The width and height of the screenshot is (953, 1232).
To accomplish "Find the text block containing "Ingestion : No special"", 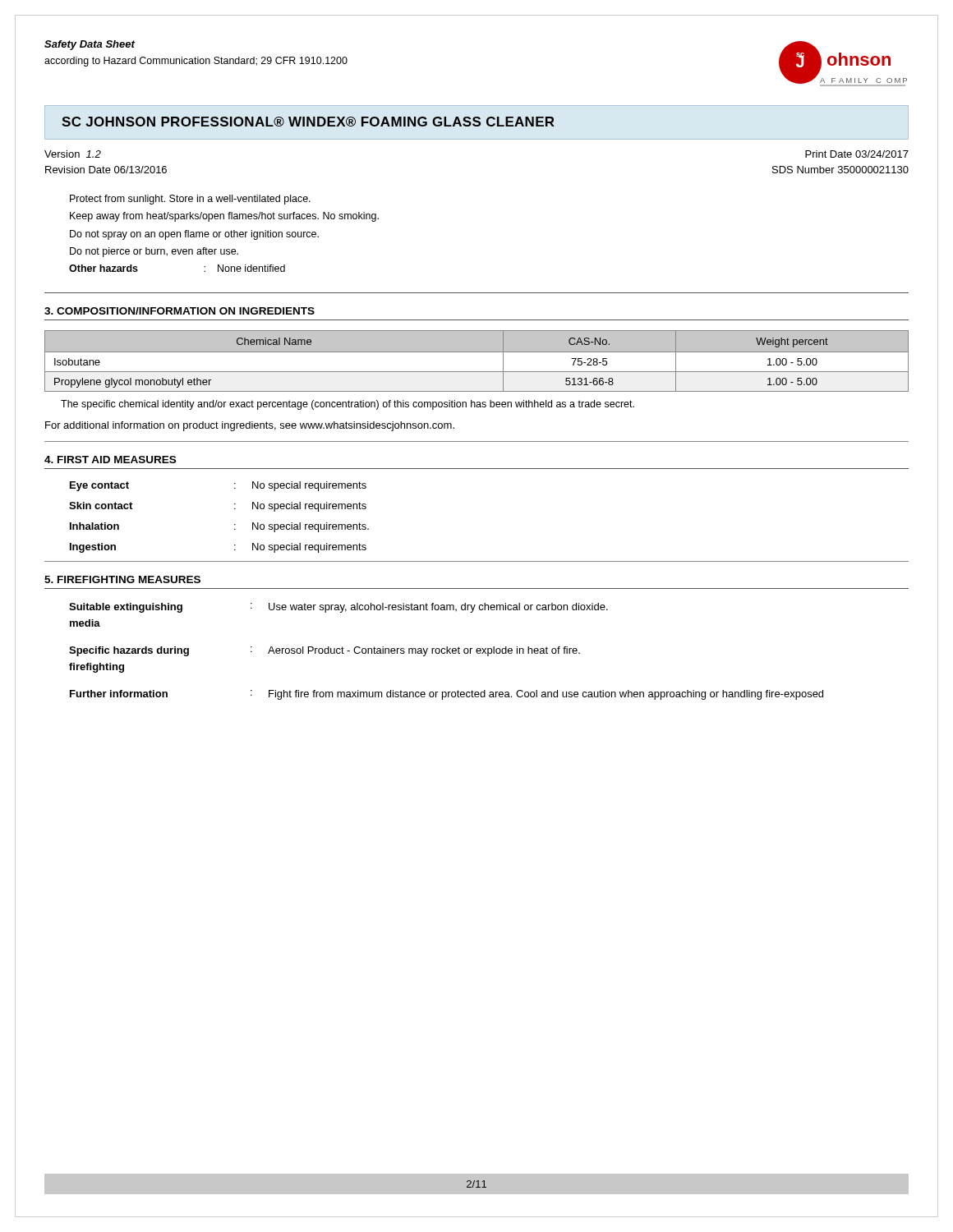I will [92, 547].
